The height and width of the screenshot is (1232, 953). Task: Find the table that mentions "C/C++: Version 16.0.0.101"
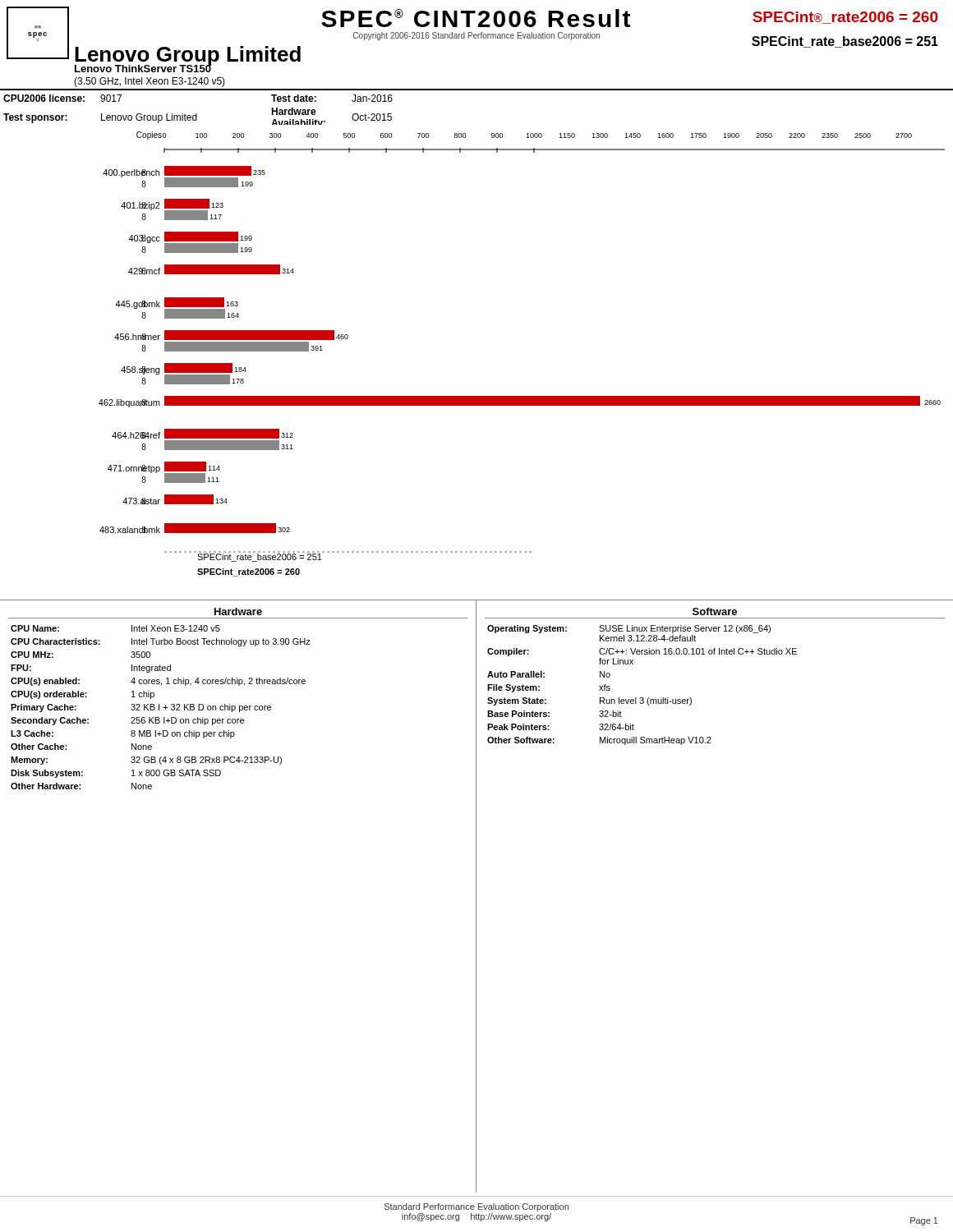point(715,896)
